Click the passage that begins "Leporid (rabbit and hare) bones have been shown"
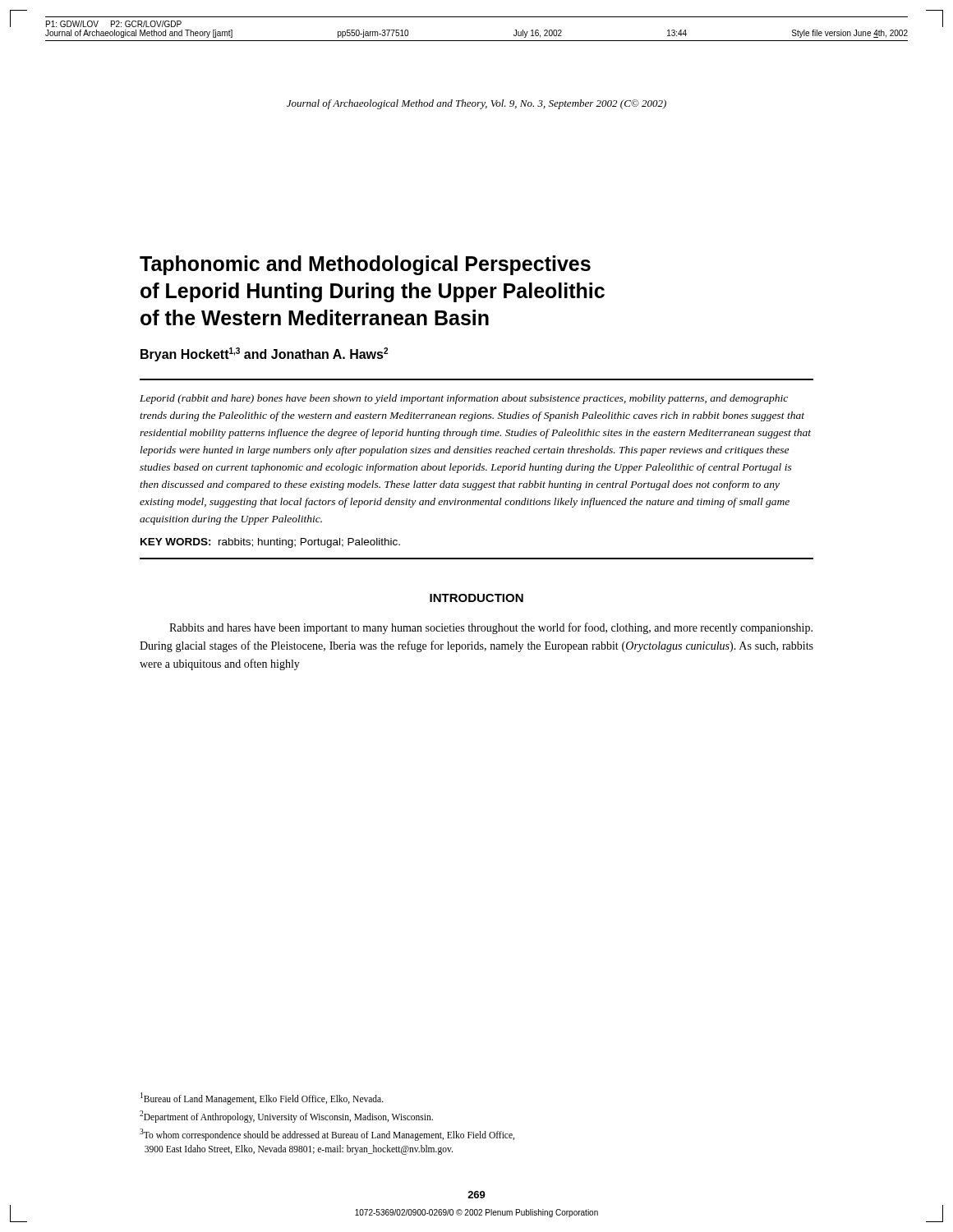Image resolution: width=953 pixels, height=1232 pixels. pos(476,469)
